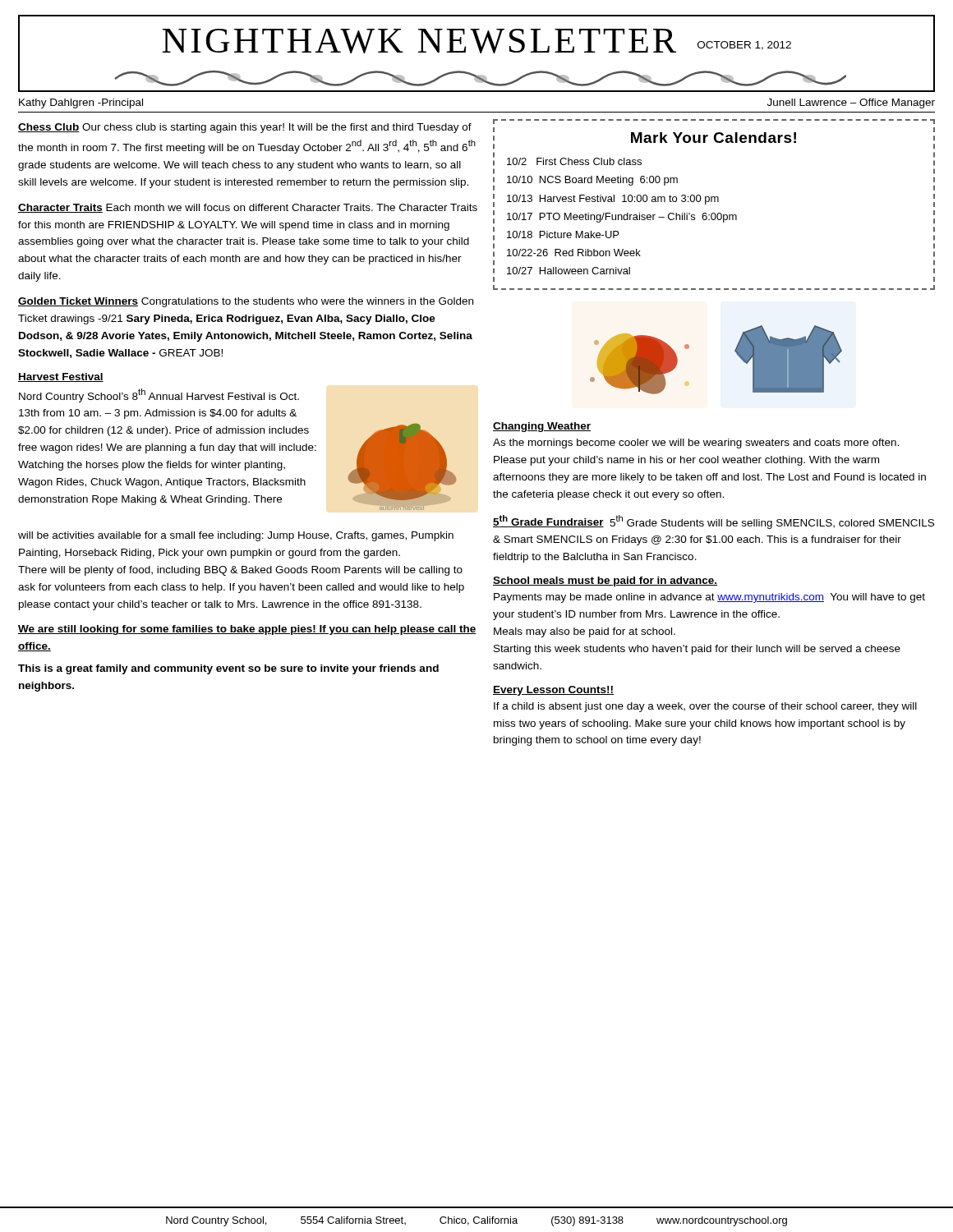
Task: Select the text block that reads "If a child is absent just one"
Action: coord(705,723)
